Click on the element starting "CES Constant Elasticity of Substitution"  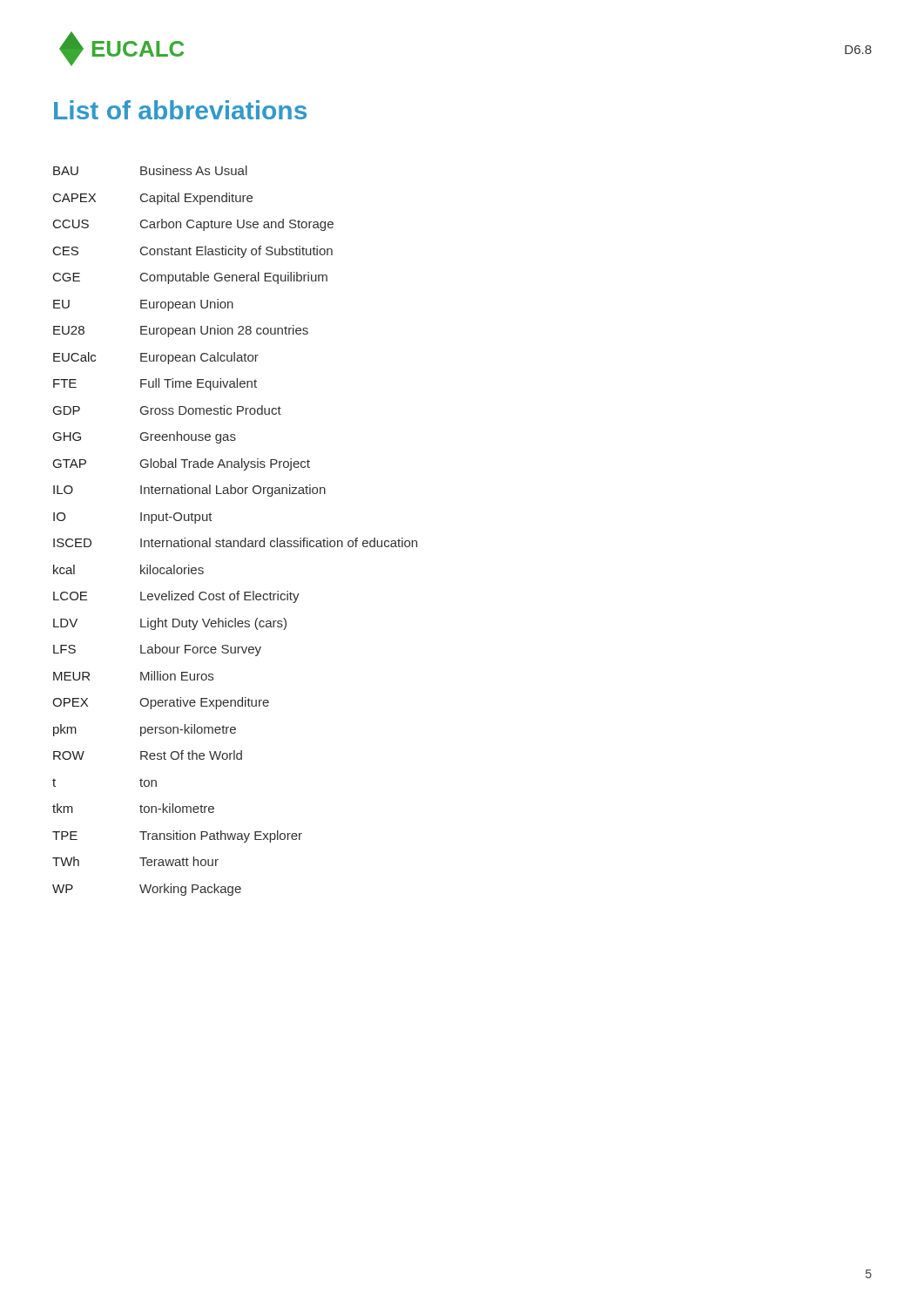[193, 251]
